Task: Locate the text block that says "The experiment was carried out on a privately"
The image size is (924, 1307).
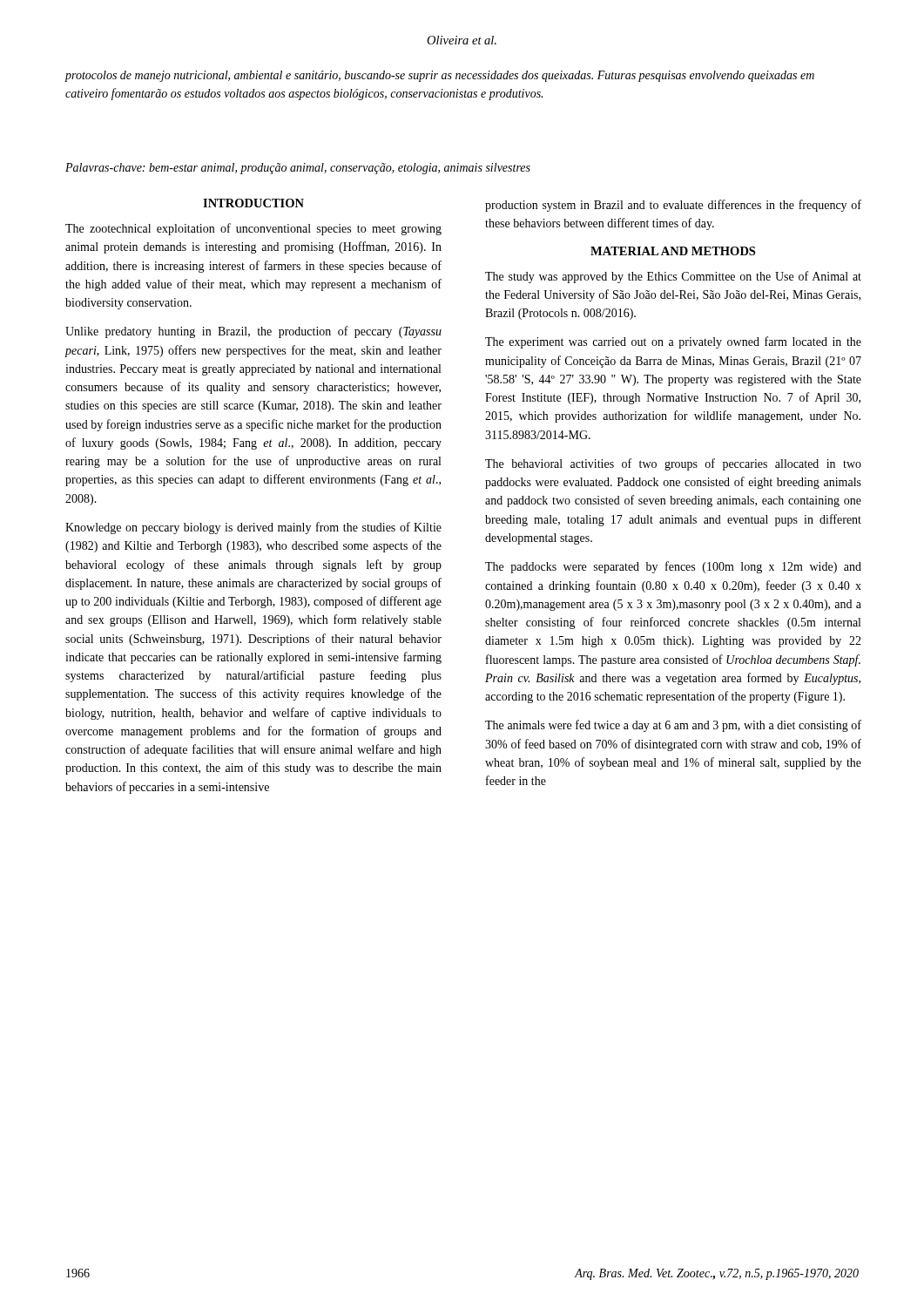Action: 673,389
